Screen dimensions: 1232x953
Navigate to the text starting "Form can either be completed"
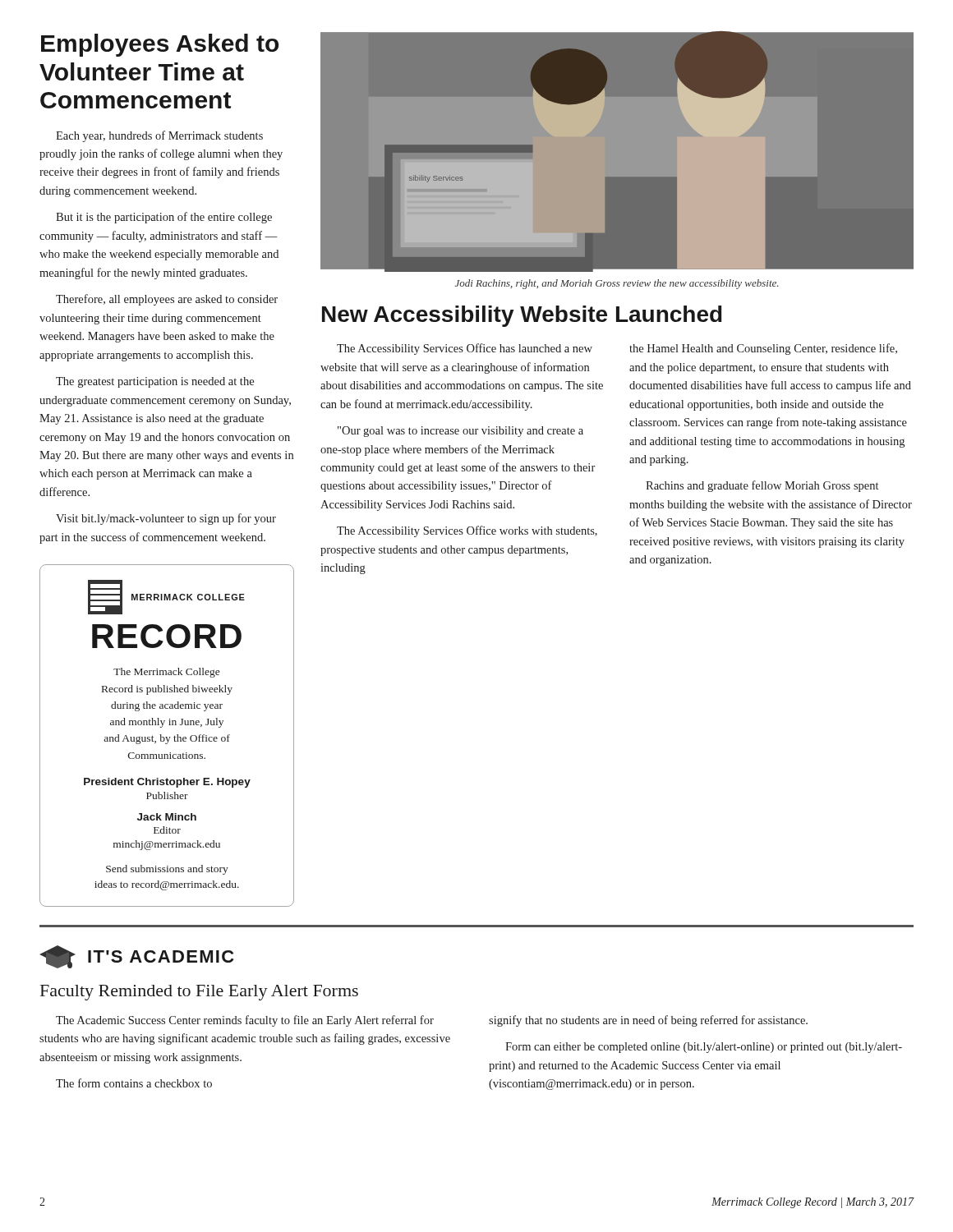(x=701, y=1065)
